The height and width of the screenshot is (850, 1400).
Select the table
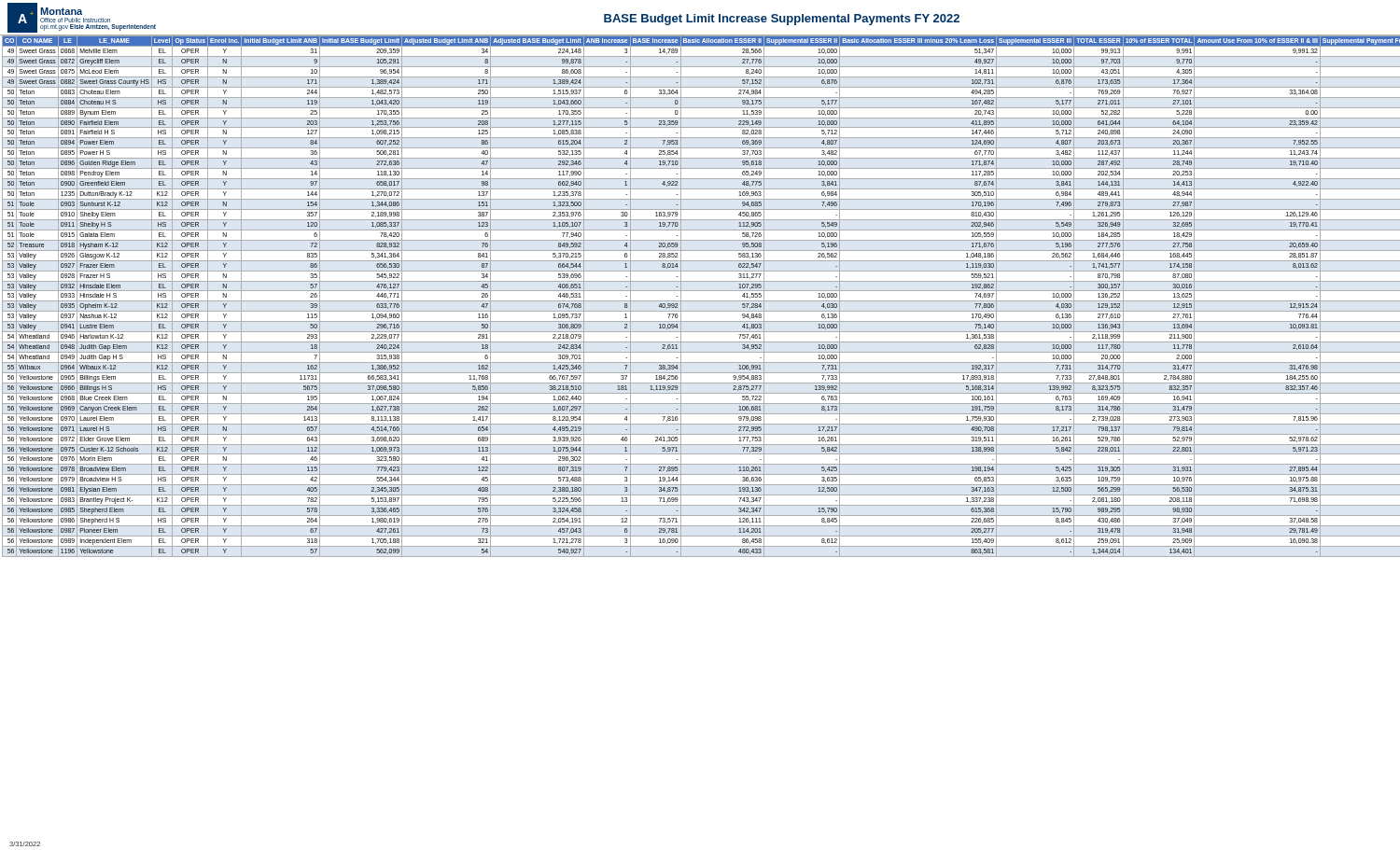700,296
